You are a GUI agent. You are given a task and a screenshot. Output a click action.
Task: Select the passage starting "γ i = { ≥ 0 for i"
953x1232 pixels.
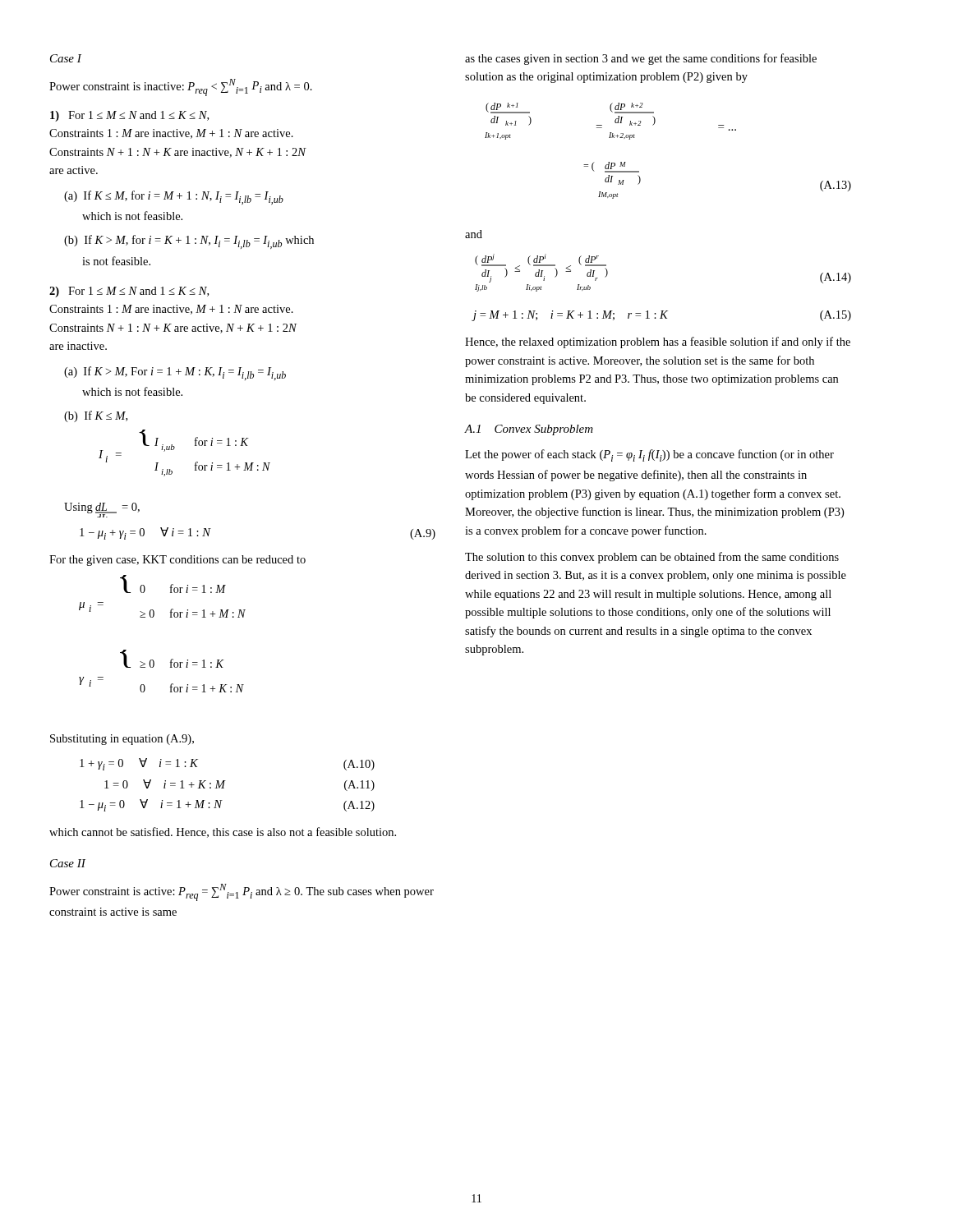(x=177, y=683)
